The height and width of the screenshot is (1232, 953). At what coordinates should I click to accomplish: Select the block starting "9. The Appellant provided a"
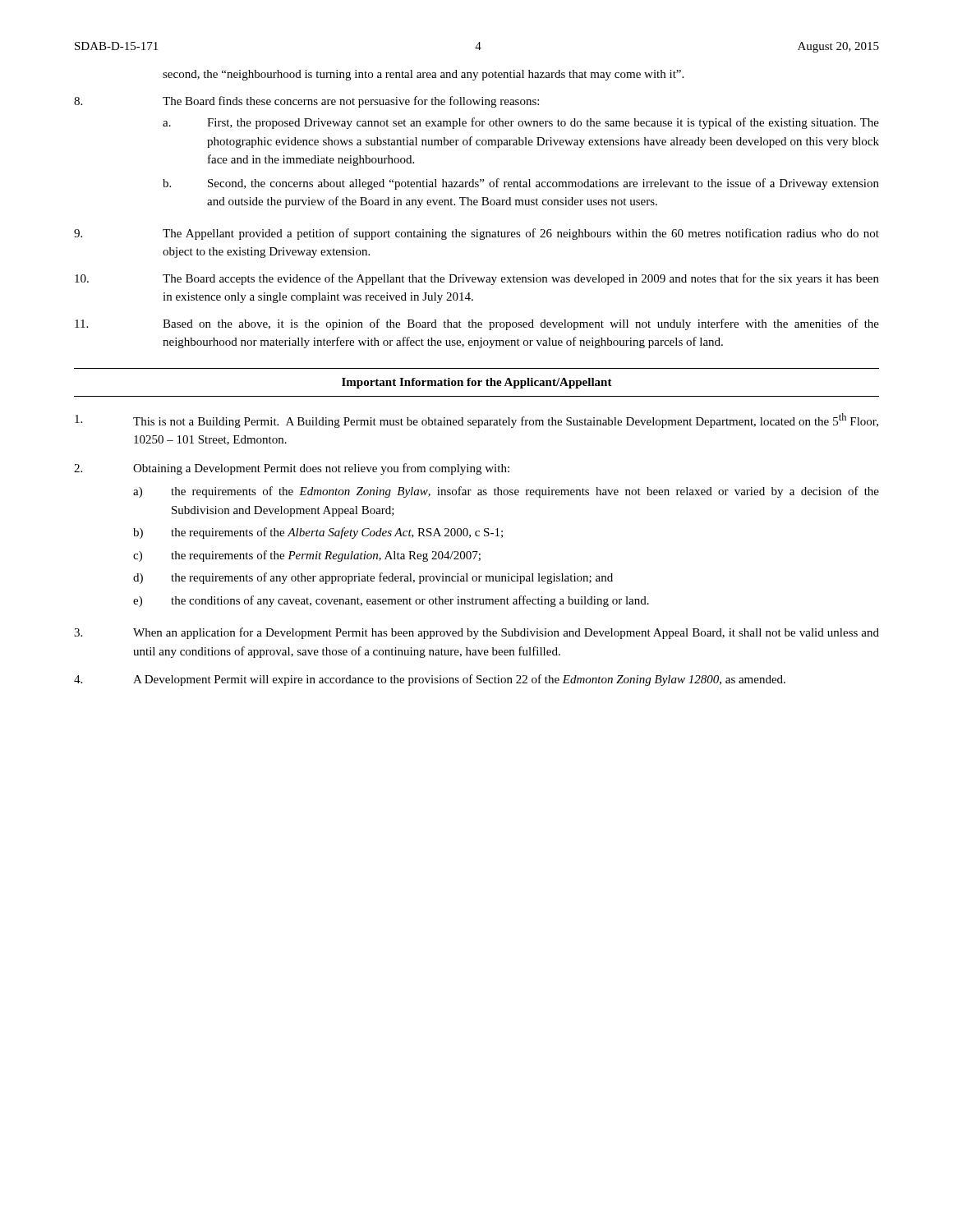(x=476, y=242)
